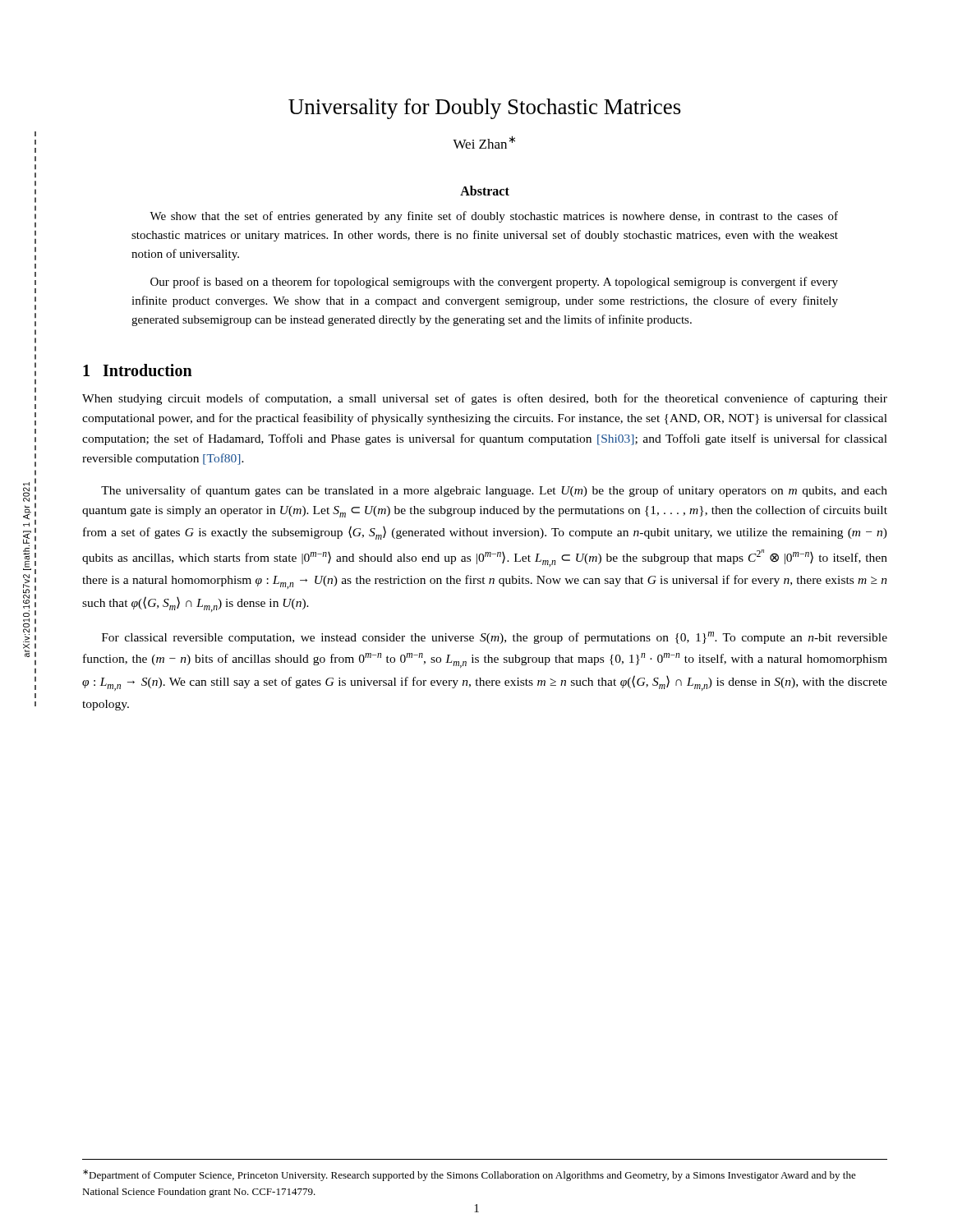This screenshot has width=953, height=1232.
Task: Select the text containing "Wei Zhan∗"
Action: 485,143
